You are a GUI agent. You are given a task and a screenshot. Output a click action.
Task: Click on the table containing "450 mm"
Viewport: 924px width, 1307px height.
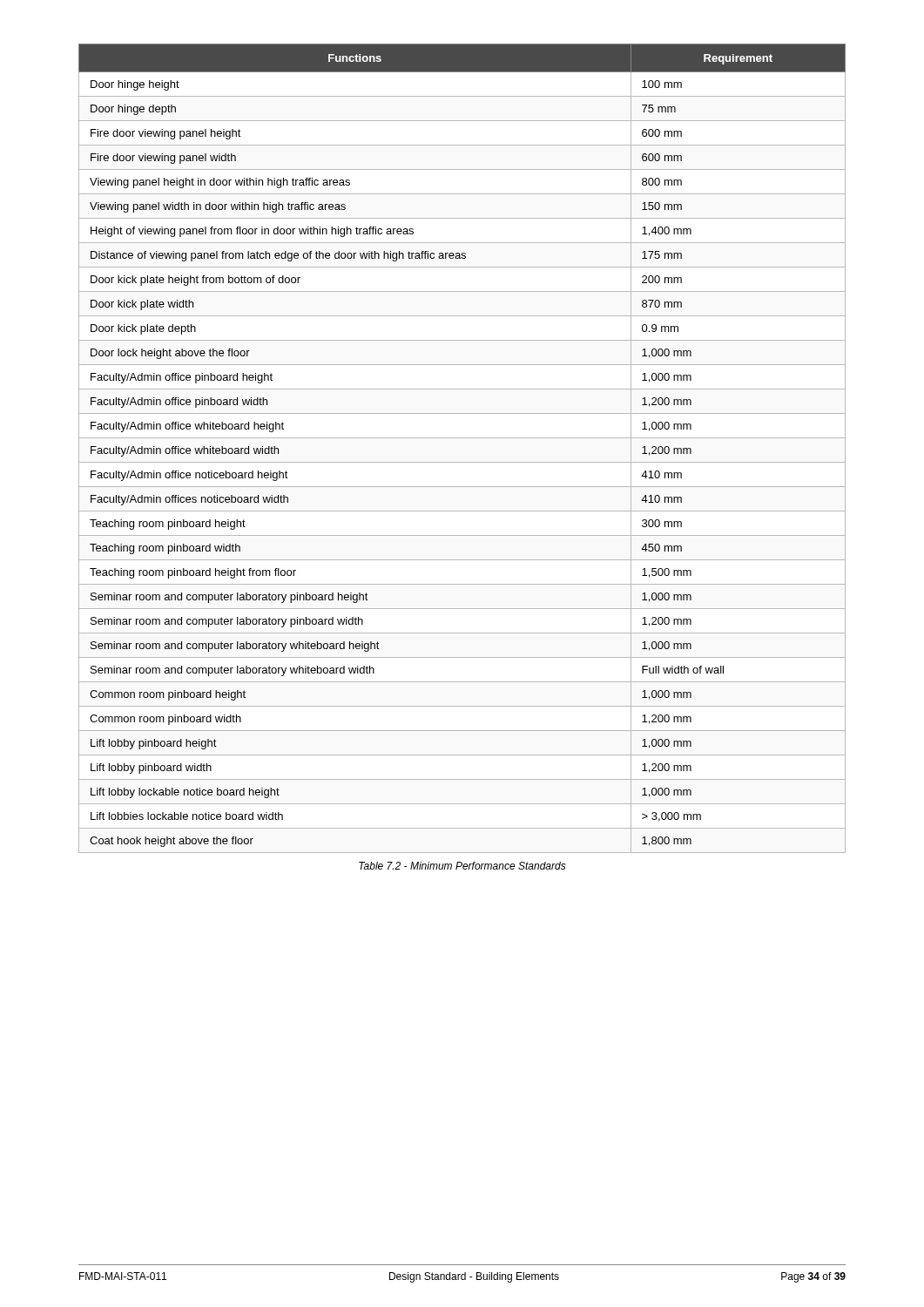click(462, 448)
